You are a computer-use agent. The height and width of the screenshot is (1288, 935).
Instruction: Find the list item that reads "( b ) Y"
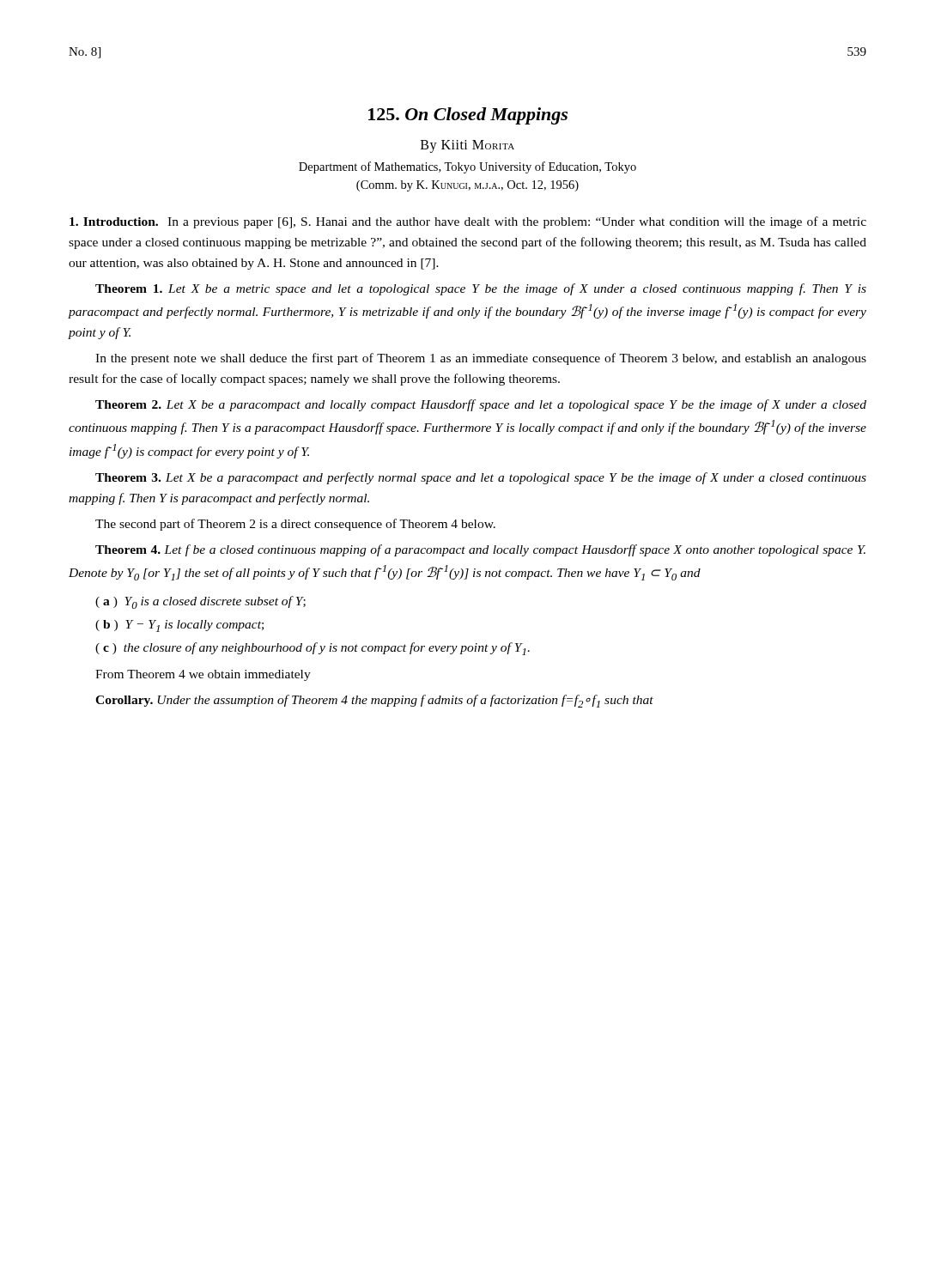click(180, 626)
